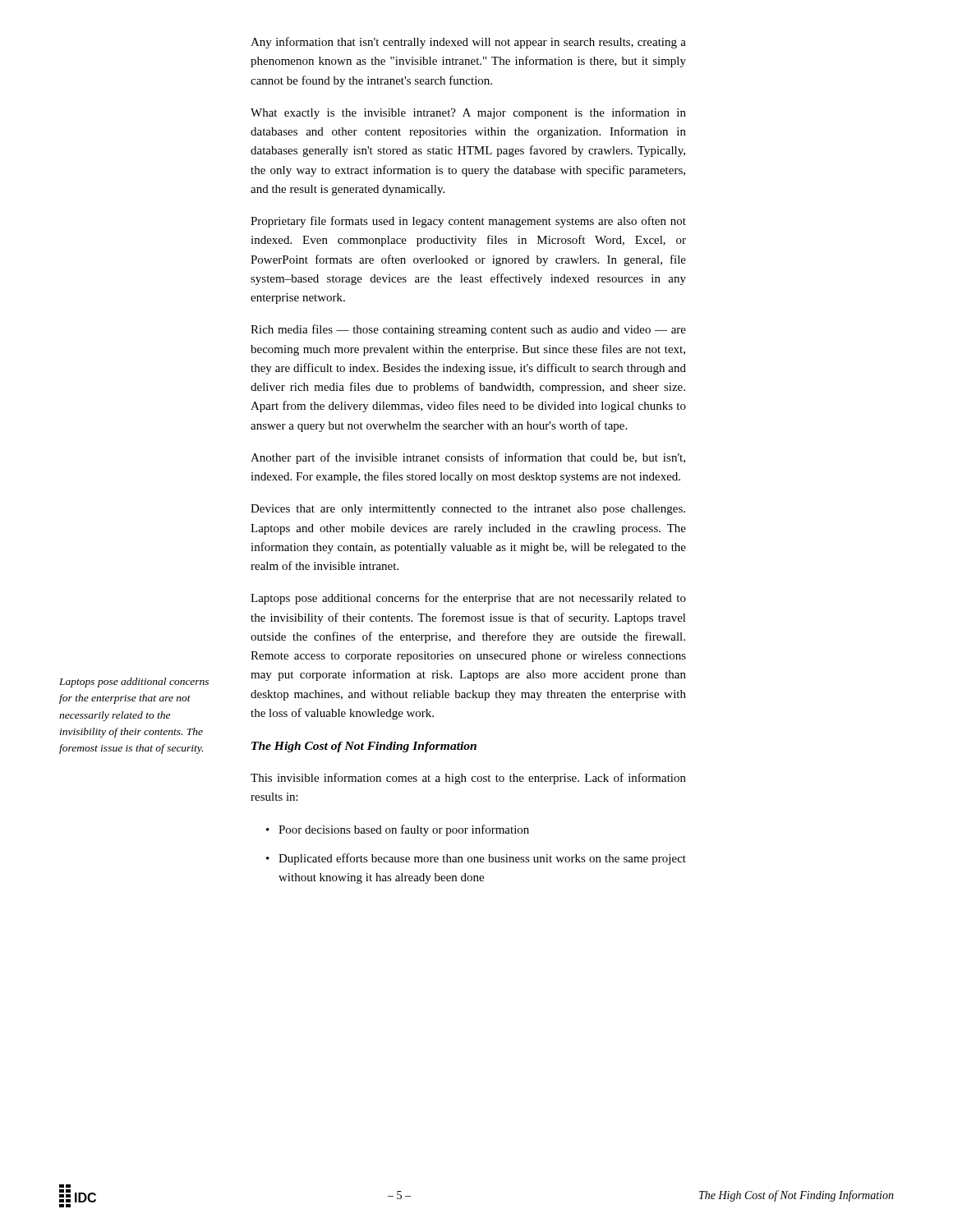Click on the element starting "This invisible information"
The height and width of the screenshot is (1232, 953).
(x=468, y=788)
